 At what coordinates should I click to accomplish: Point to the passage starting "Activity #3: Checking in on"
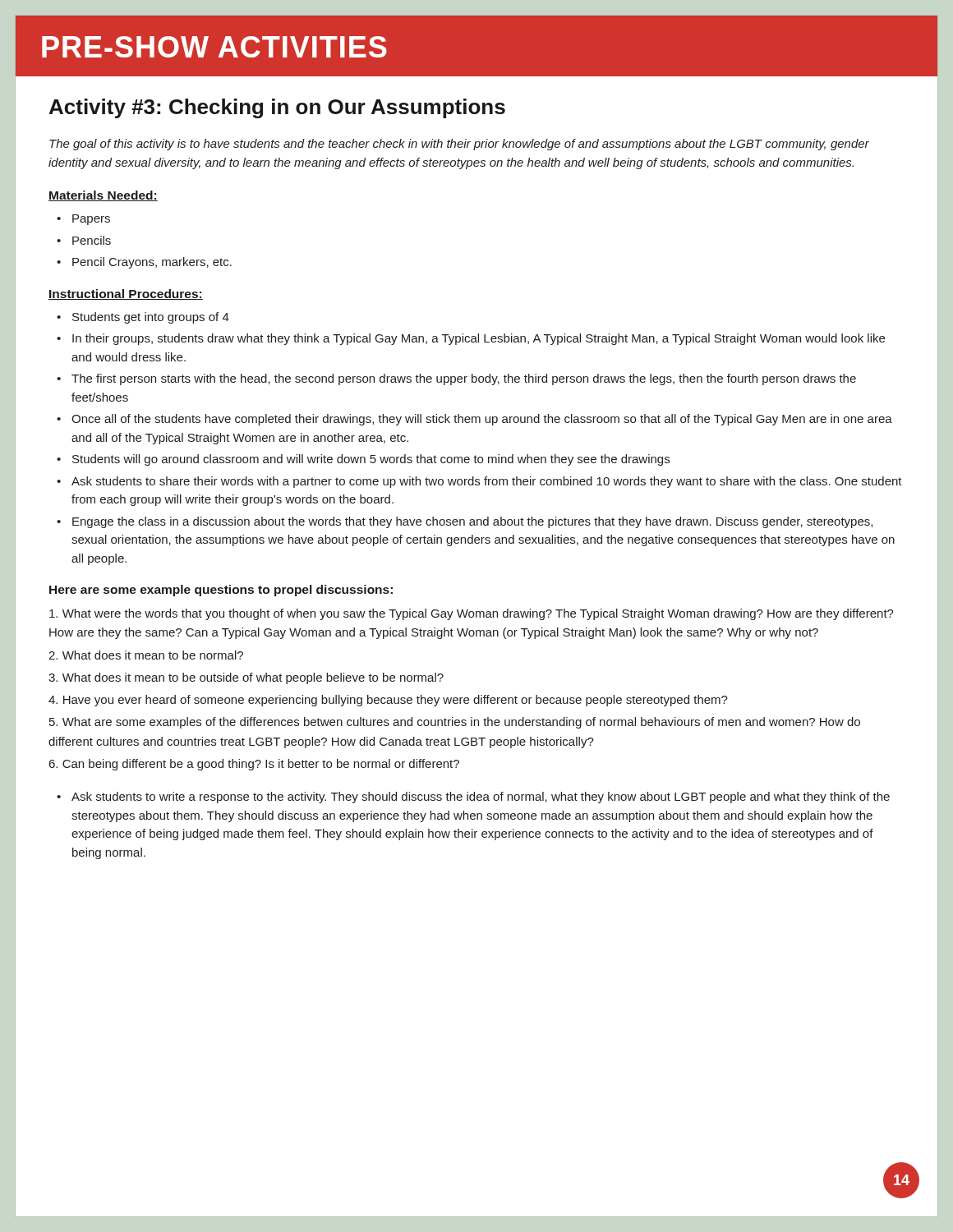(476, 107)
